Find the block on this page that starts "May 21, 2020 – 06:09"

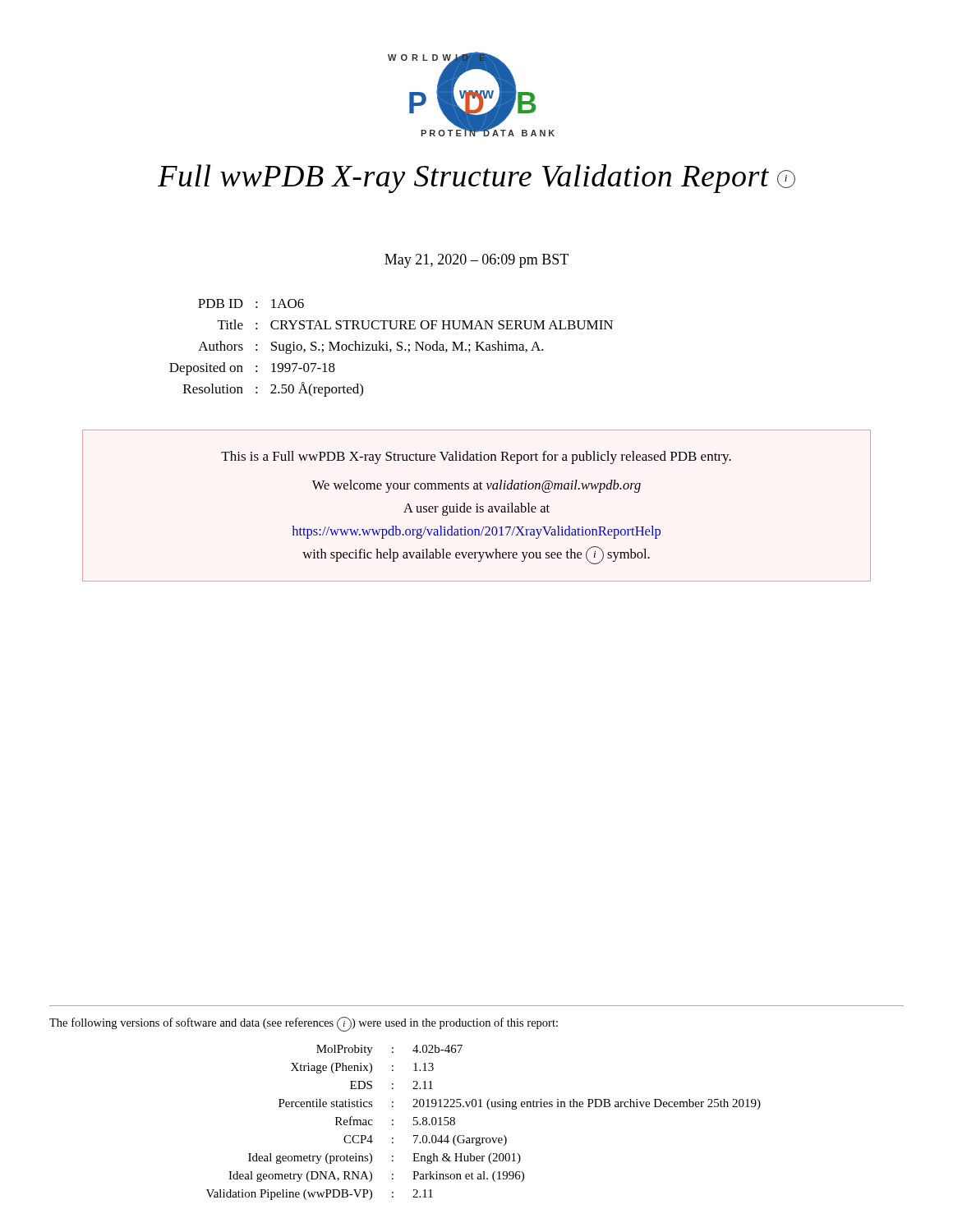click(x=476, y=260)
